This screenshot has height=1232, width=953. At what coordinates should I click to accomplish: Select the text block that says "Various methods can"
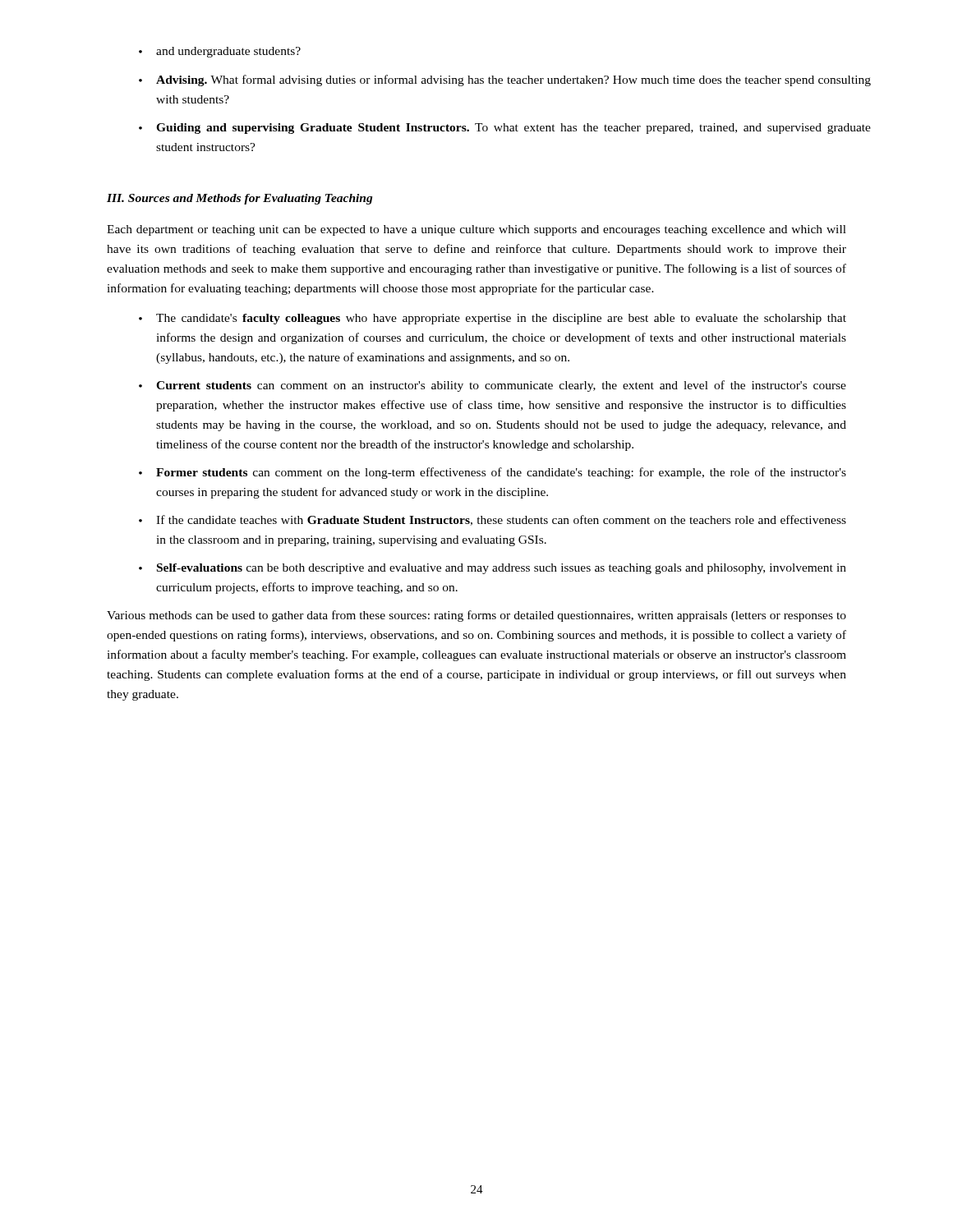click(476, 654)
